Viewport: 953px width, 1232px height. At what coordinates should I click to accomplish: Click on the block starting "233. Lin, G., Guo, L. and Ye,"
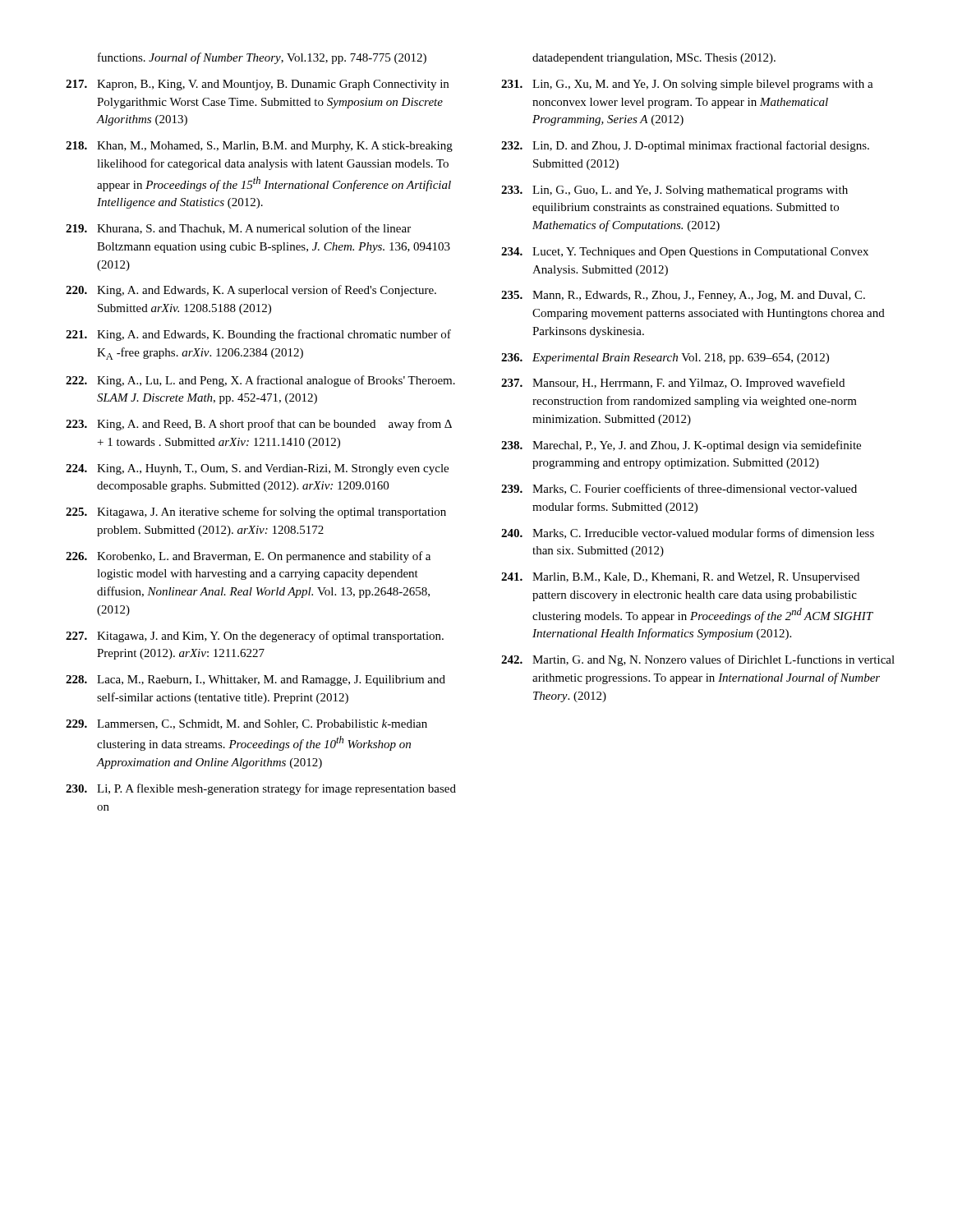coord(698,208)
